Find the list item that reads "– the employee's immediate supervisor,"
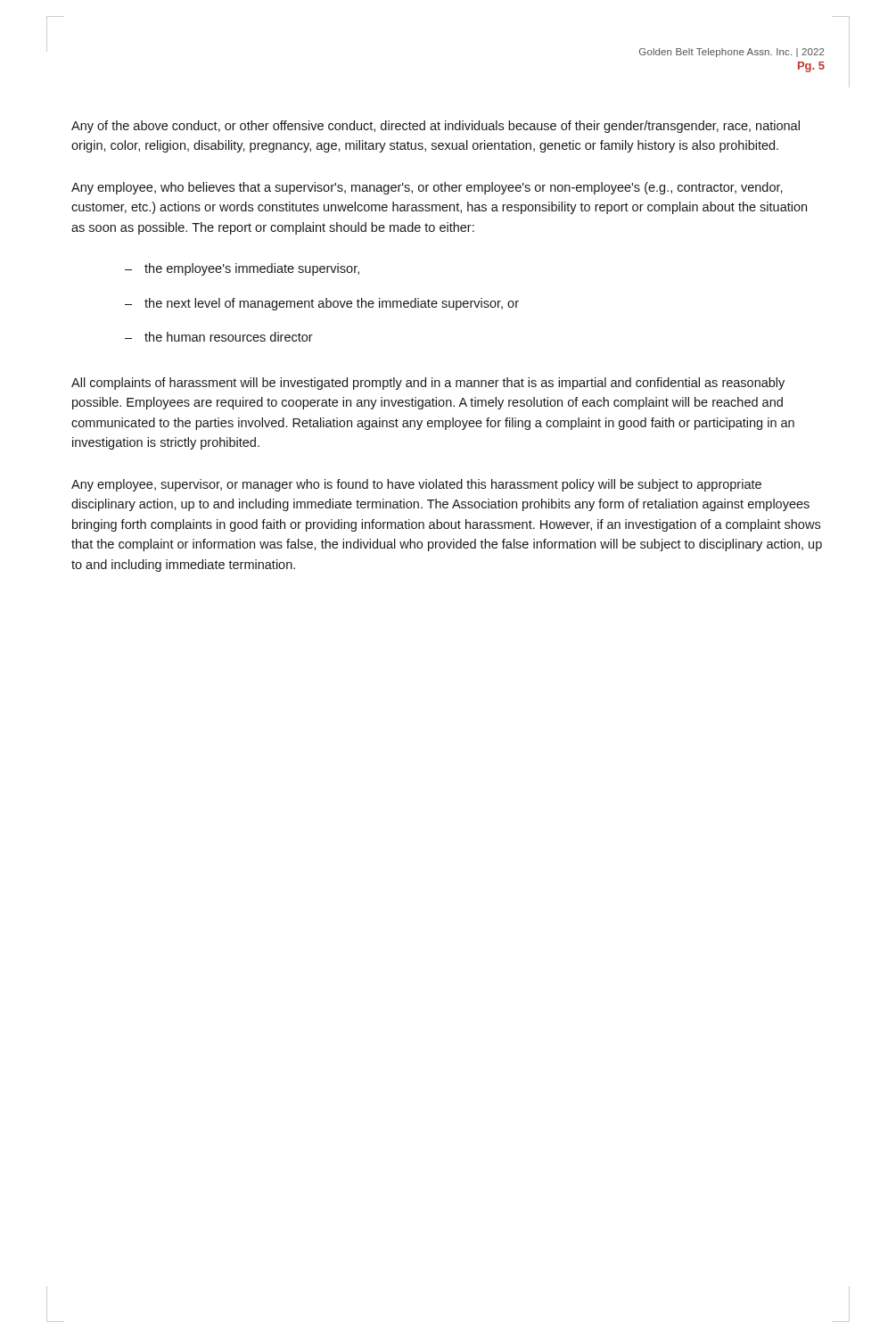This screenshot has width=896, height=1338. click(243, 269)
